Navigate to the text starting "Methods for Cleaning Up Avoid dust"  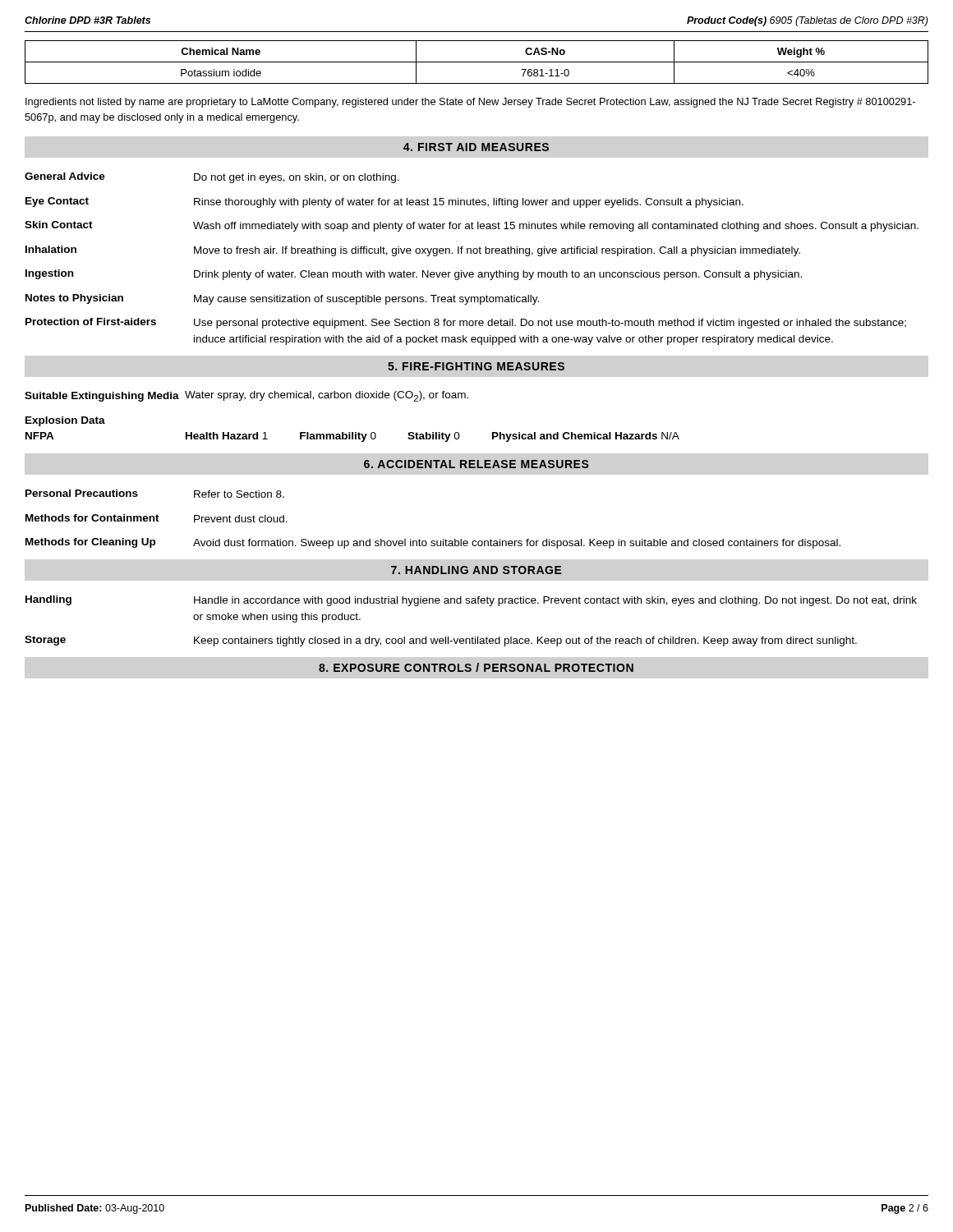click(476, 543)
